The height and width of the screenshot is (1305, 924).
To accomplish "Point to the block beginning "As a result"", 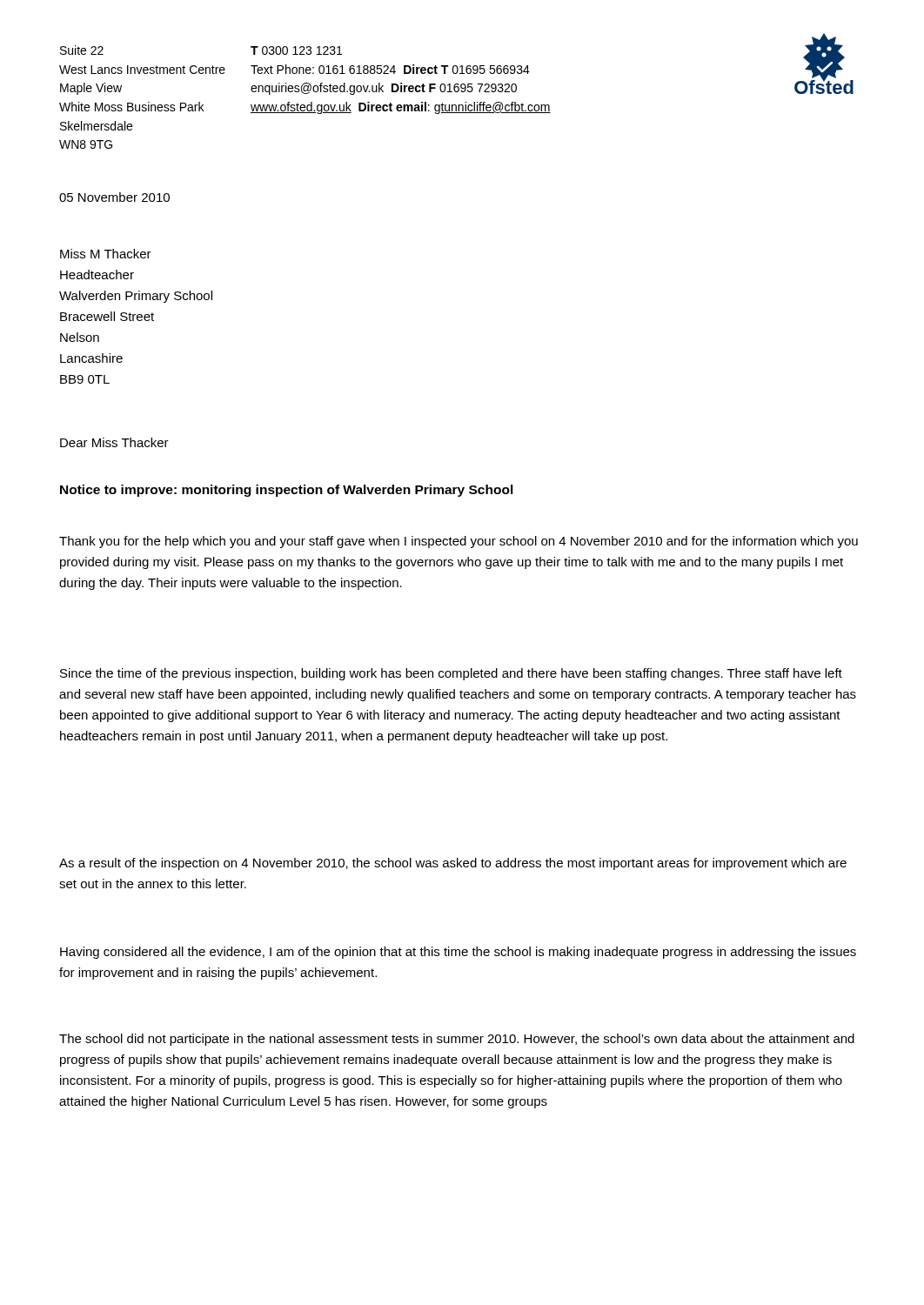I will pos(453,873).
